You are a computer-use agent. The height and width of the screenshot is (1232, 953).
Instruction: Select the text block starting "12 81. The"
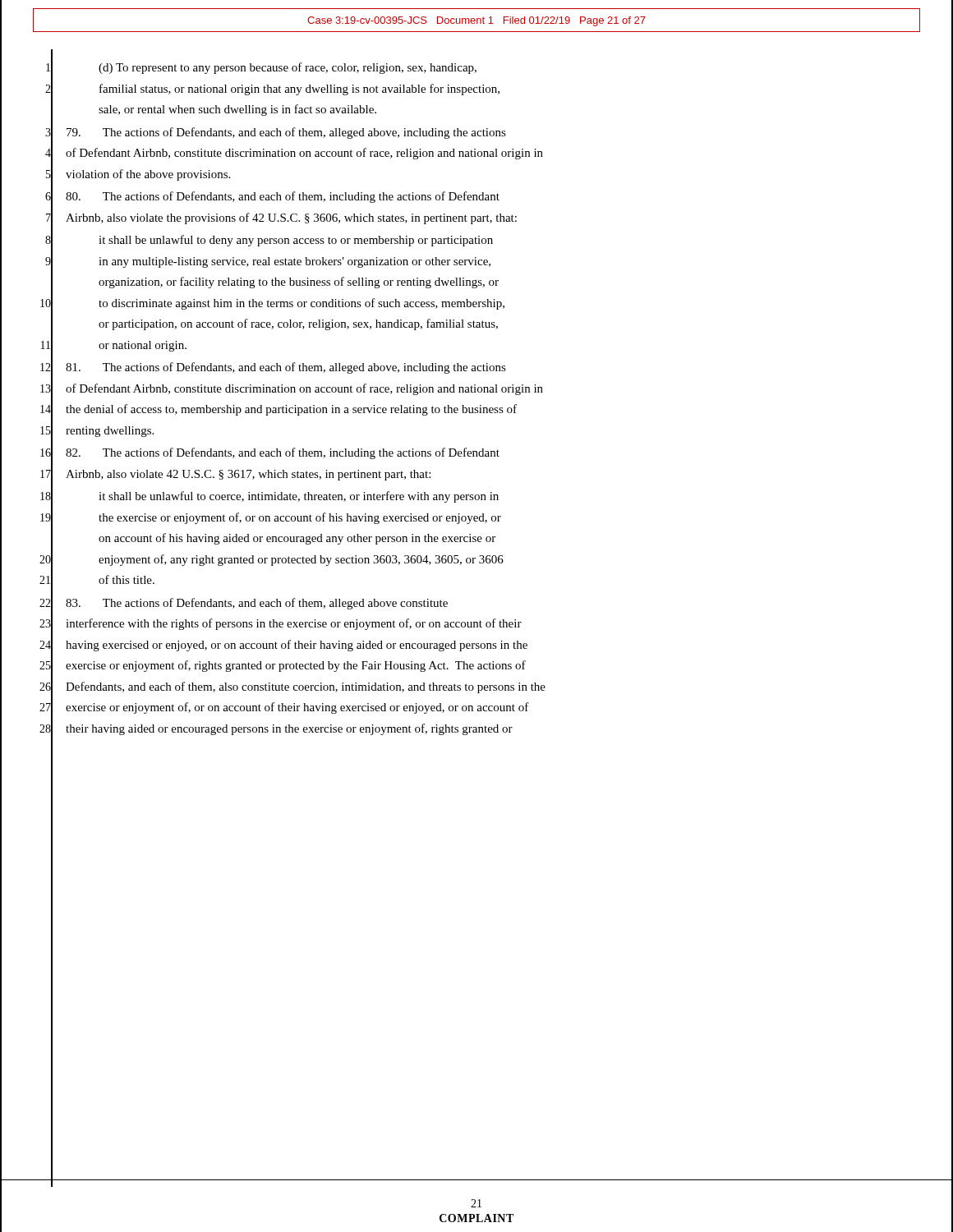coord(476,368)
